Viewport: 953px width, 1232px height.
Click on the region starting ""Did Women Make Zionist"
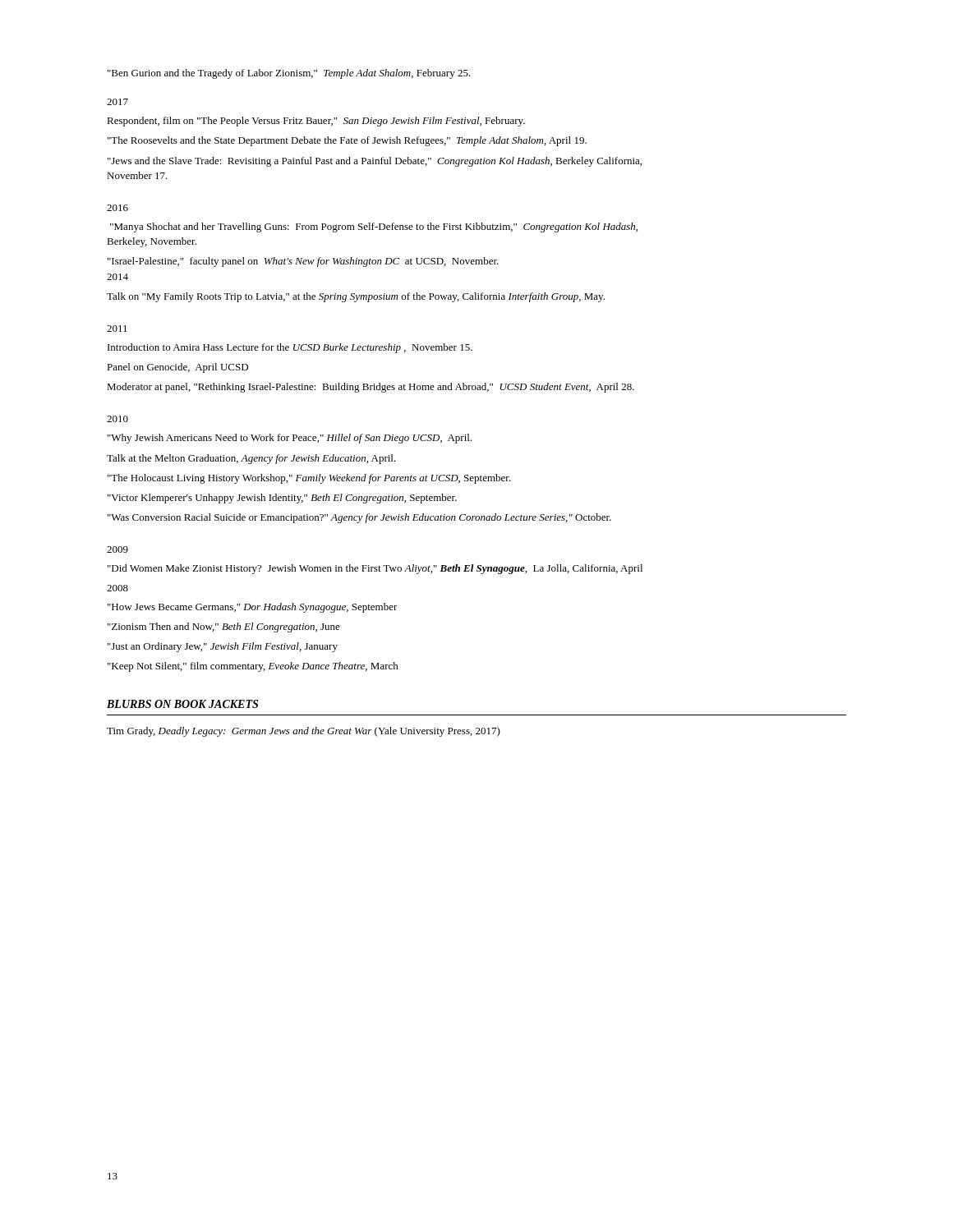point(375,568)
